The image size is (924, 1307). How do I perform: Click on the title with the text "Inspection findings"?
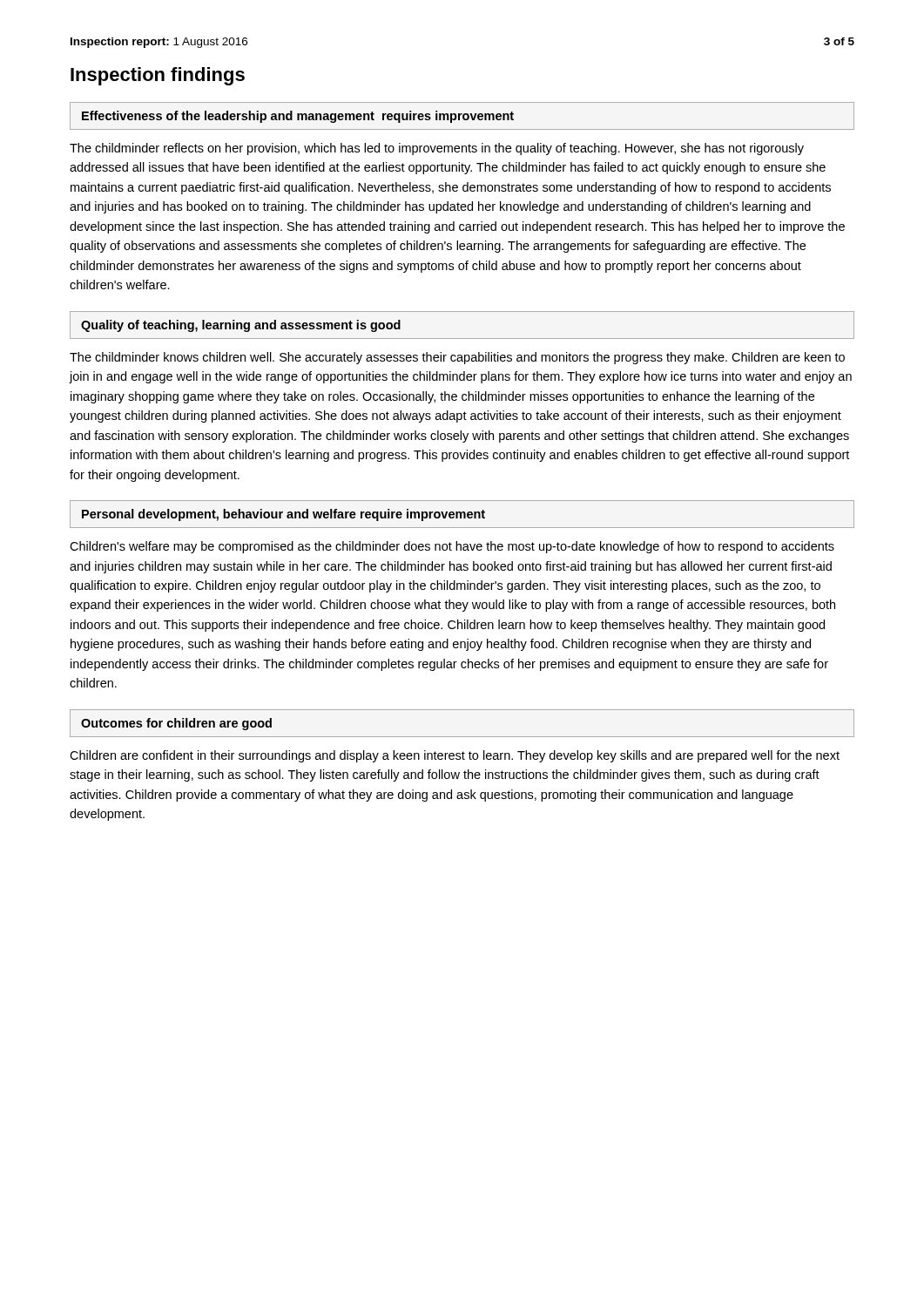[158, 76]
